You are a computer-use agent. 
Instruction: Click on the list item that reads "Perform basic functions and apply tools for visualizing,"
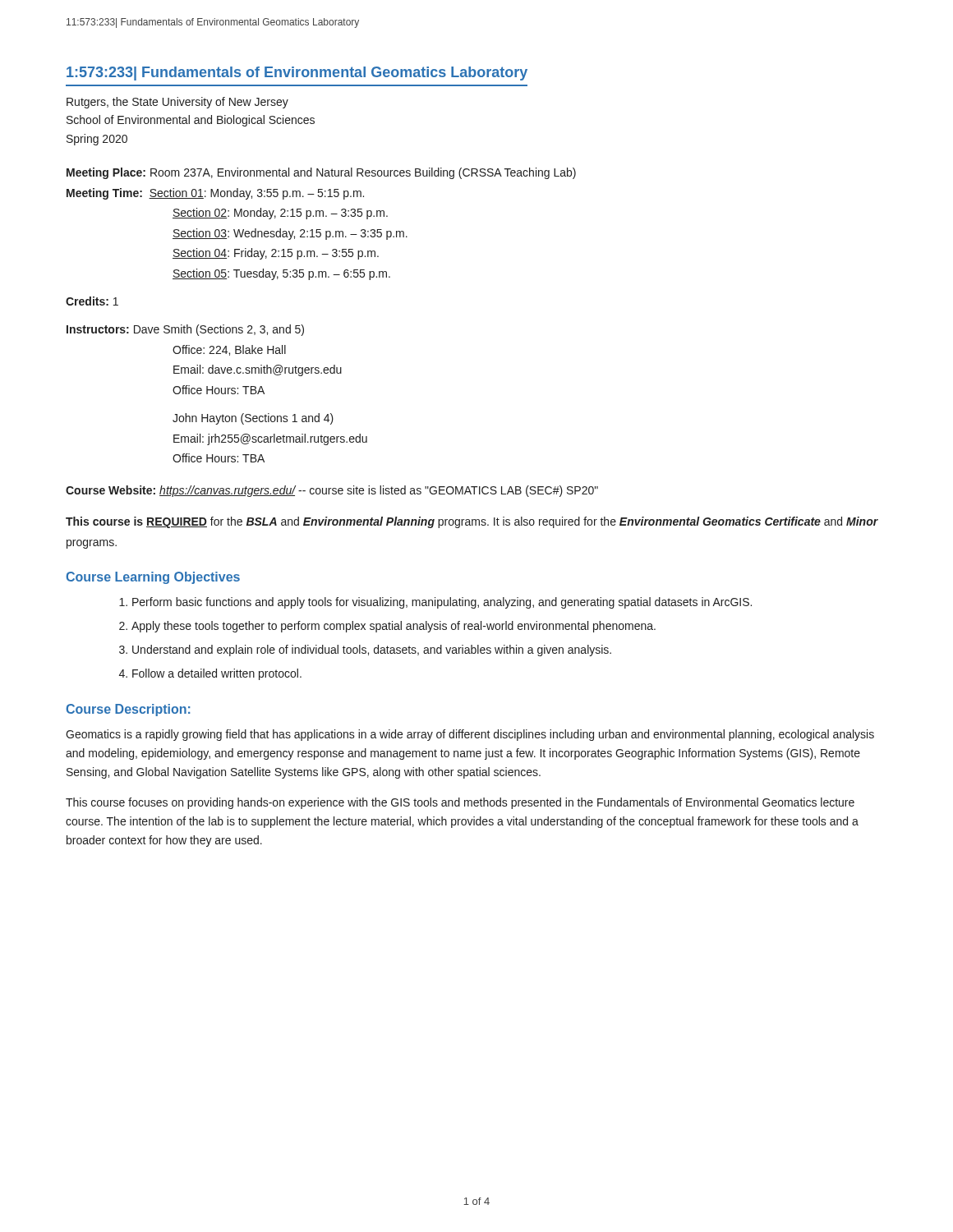click(x=501, y=603)
